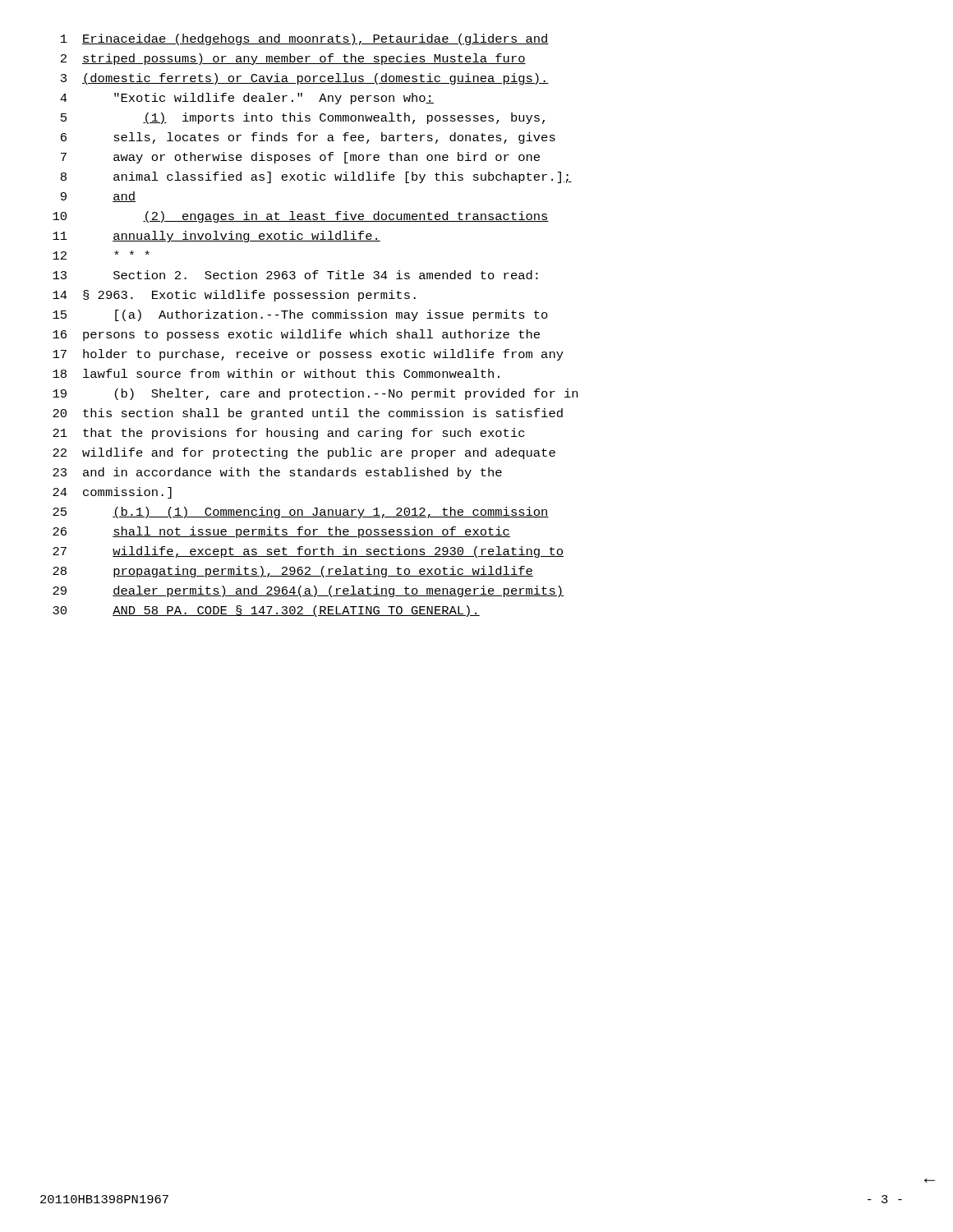Find the block on this page that starts "29 dealer permits) and 2964(a) (relating to menagerie"
The image size is (953, 1232).
point(302,592)
